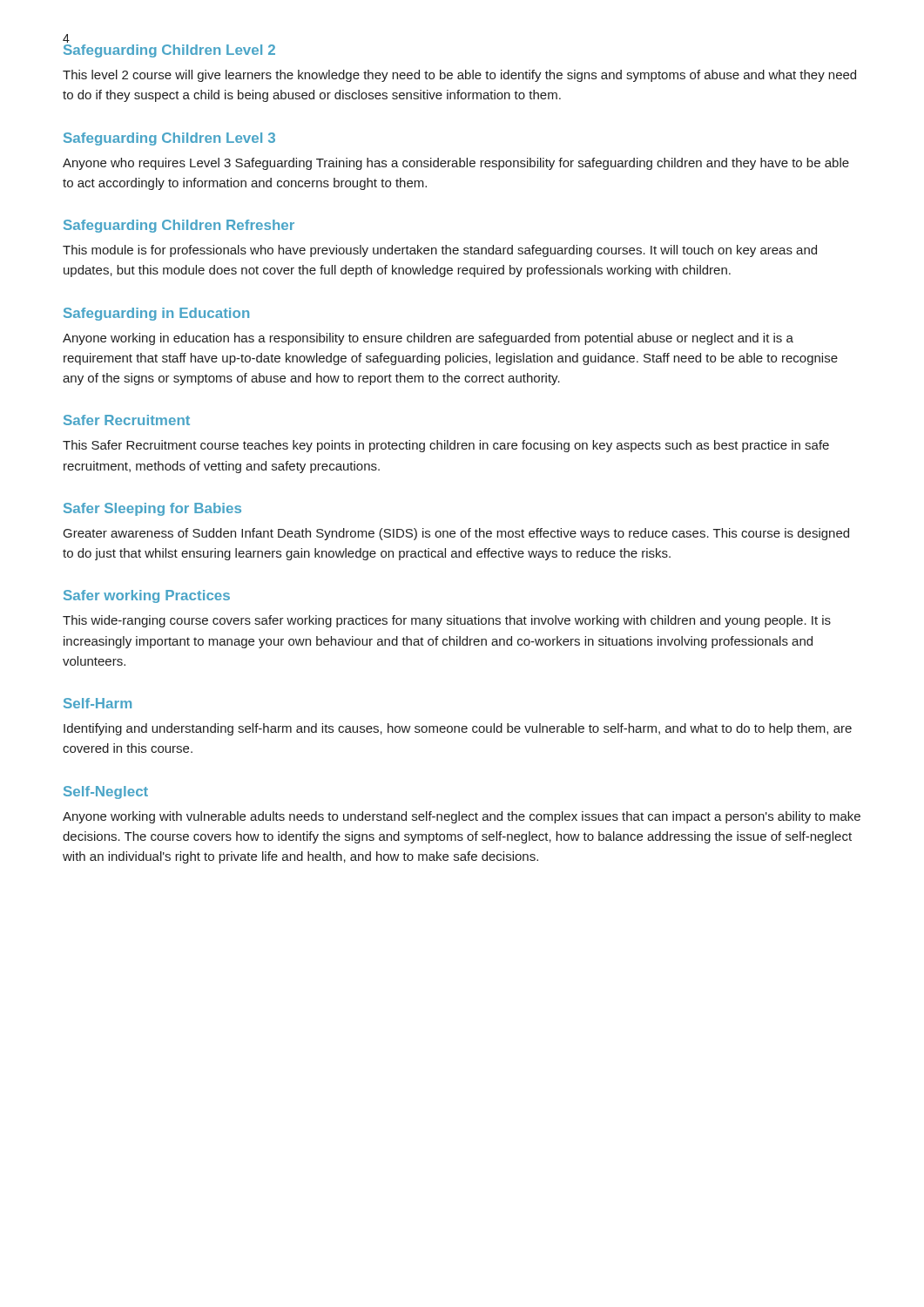Where does it say "Safer Recruitment"?

click(126, 421)
